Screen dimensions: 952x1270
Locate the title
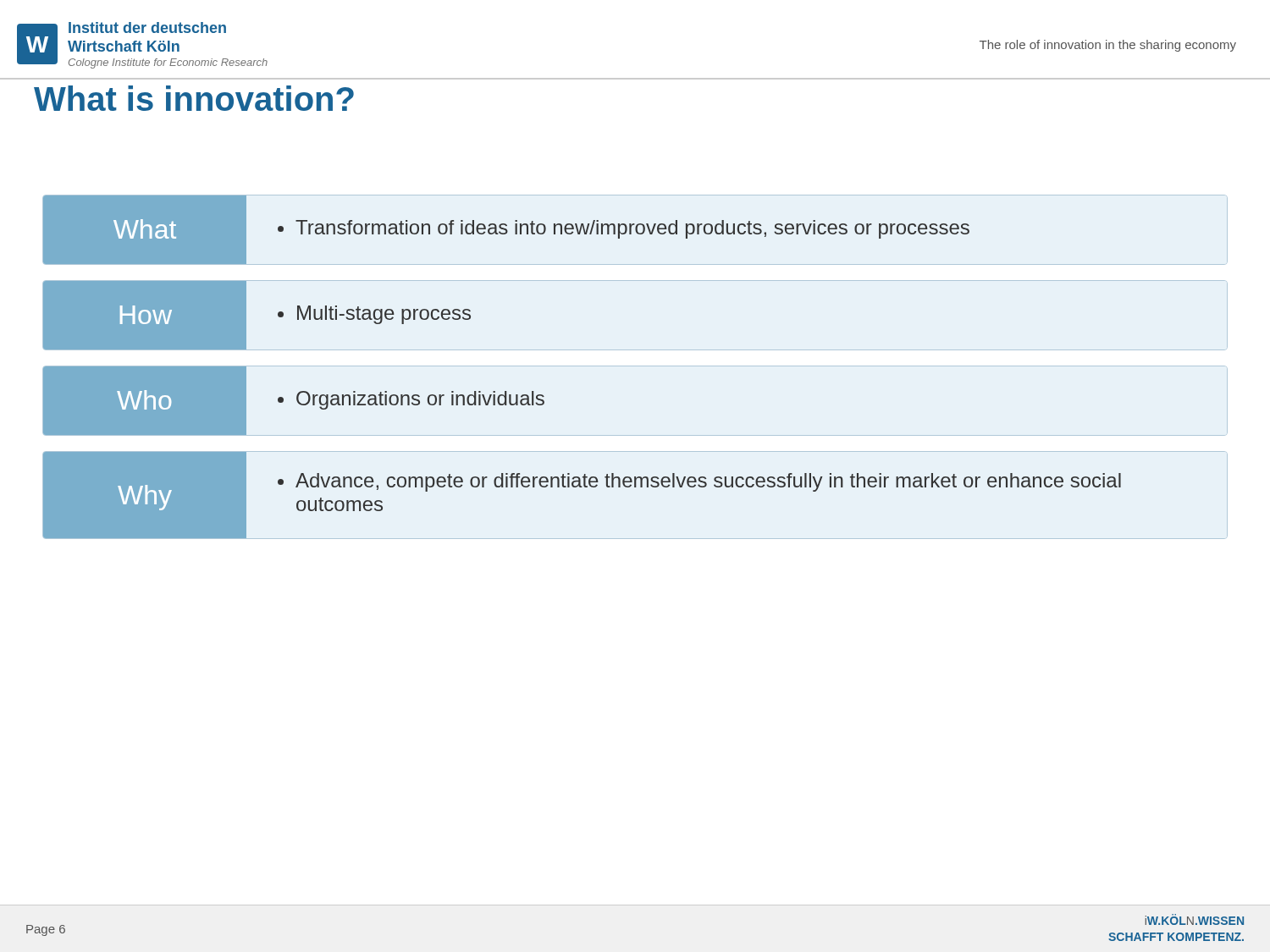coord(195,99)
